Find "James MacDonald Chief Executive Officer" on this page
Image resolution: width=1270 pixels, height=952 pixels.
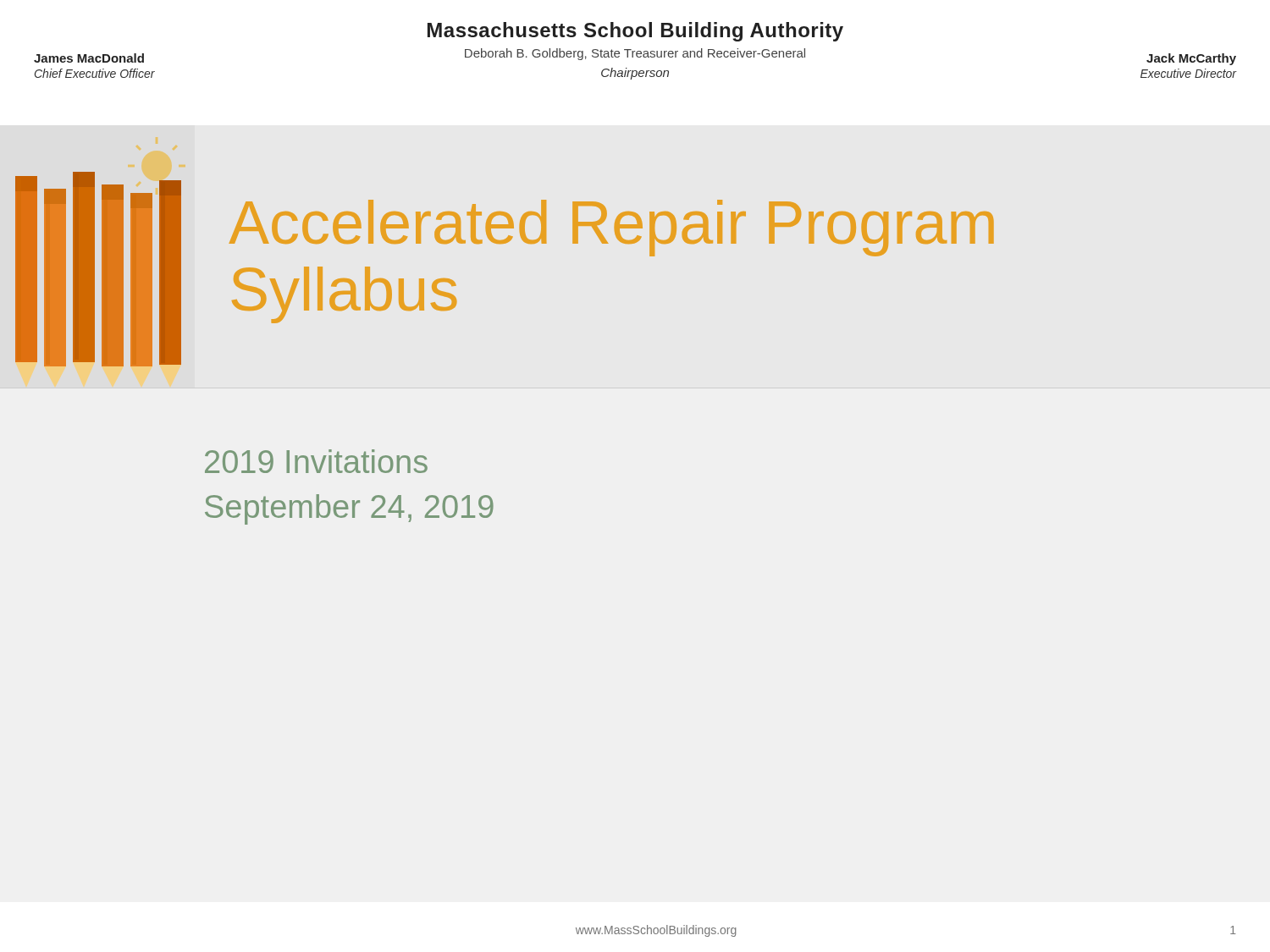coord(94,66)
